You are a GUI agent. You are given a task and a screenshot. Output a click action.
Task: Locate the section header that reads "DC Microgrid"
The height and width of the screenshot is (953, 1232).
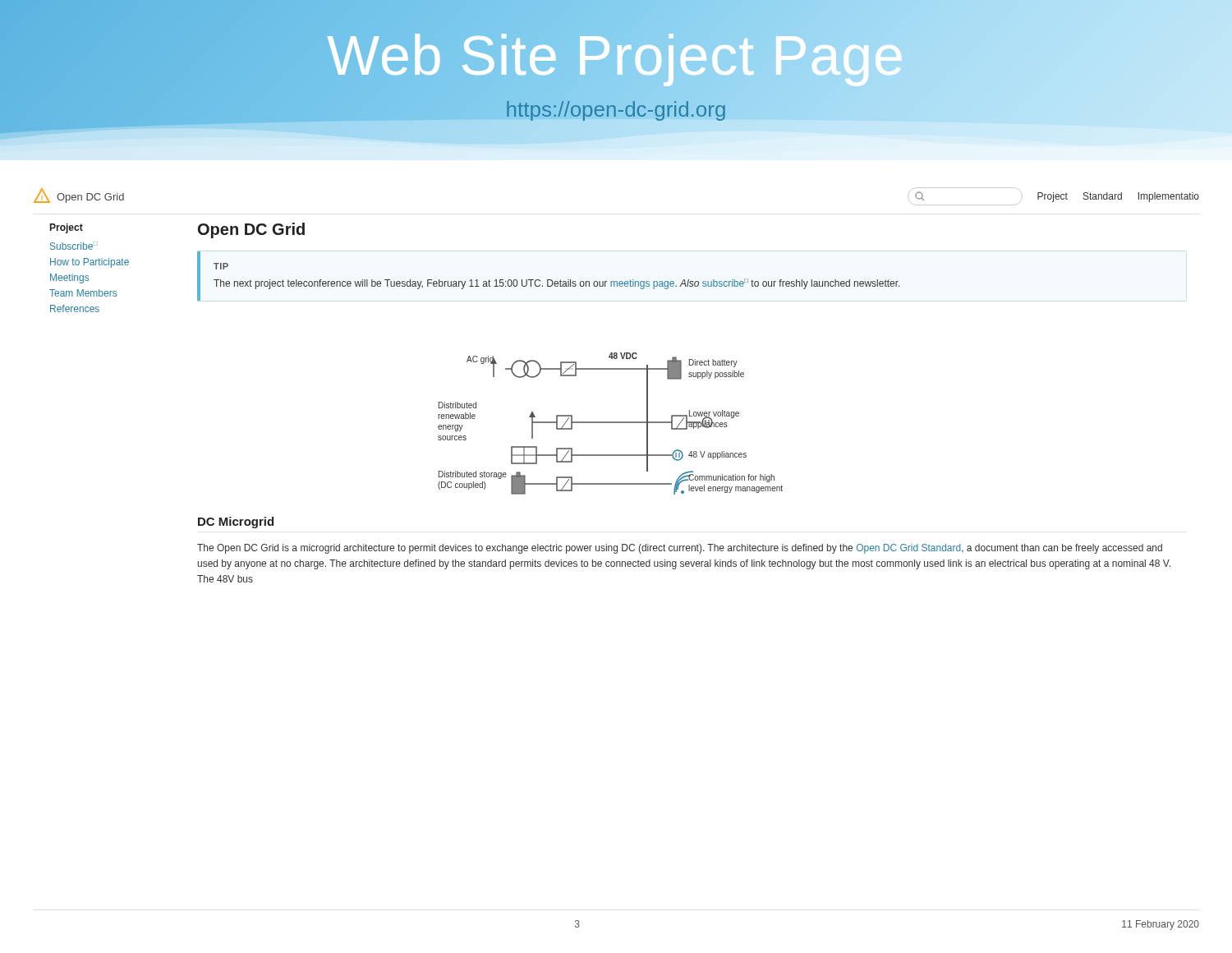coord(236,521)
